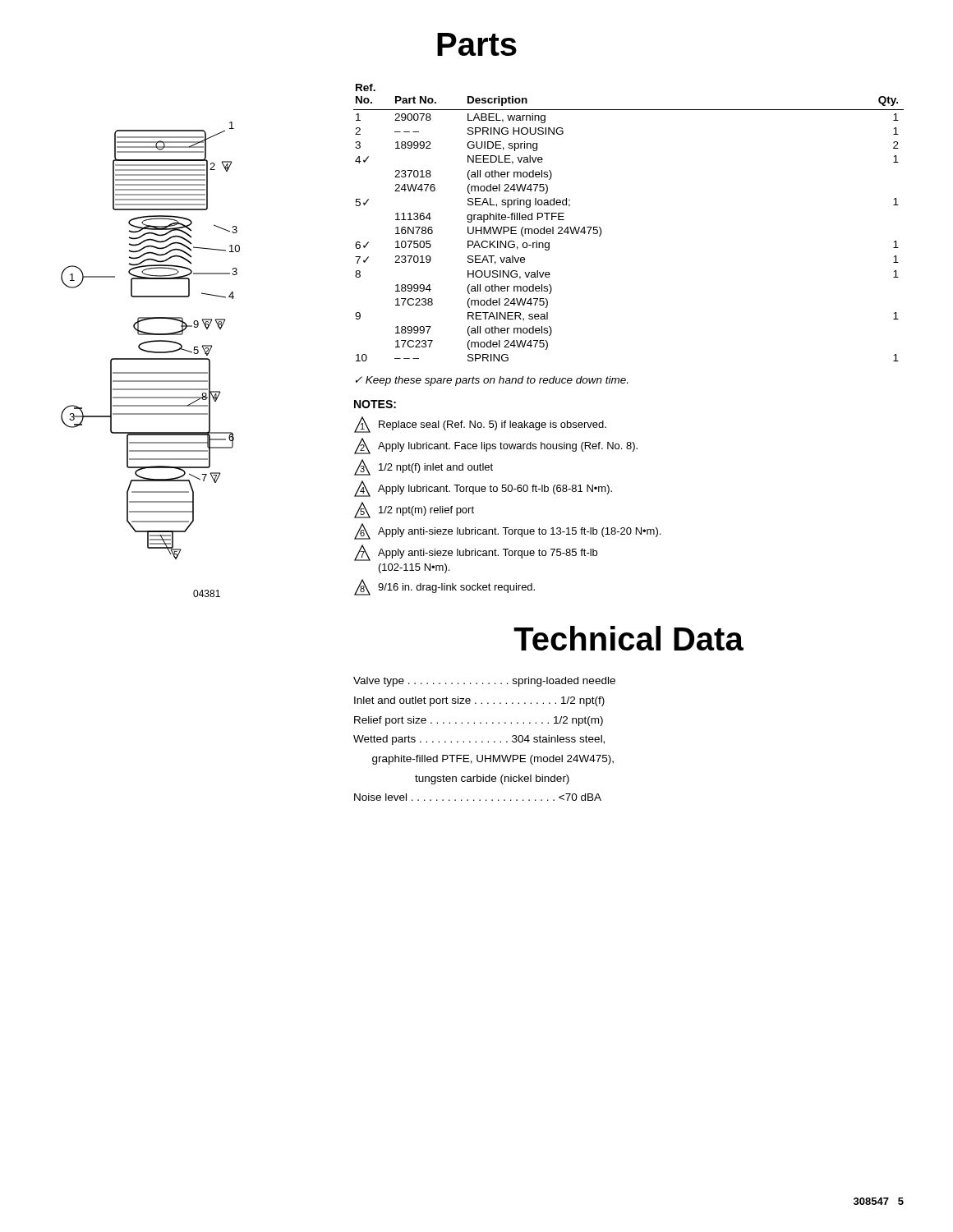953x1232 pixels.
Task: Point to the block beginning "2 Apply lubricant. Face"
Action: click(x=629, y=446)
